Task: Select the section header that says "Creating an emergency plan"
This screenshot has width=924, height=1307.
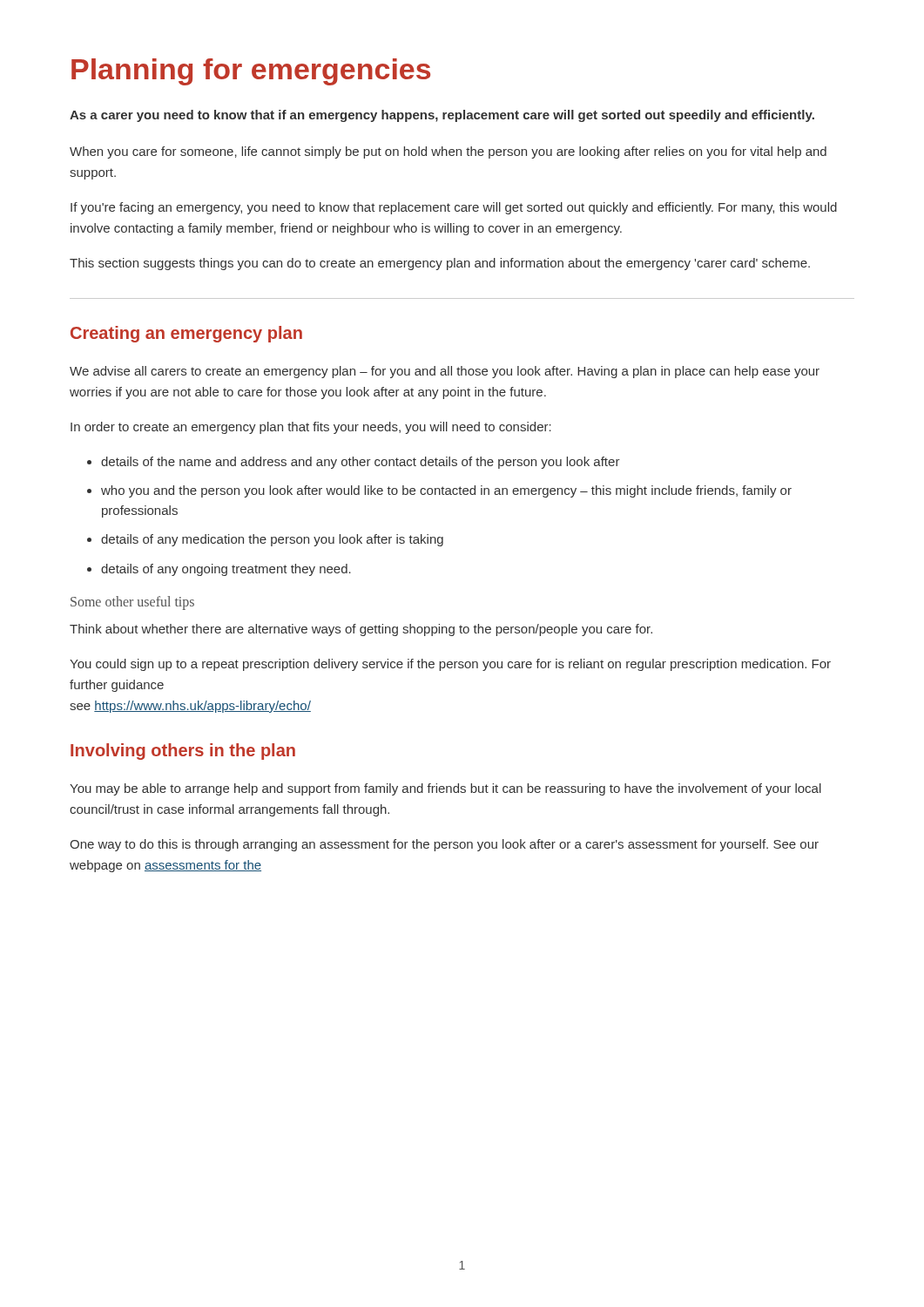Action: point(186,332)
